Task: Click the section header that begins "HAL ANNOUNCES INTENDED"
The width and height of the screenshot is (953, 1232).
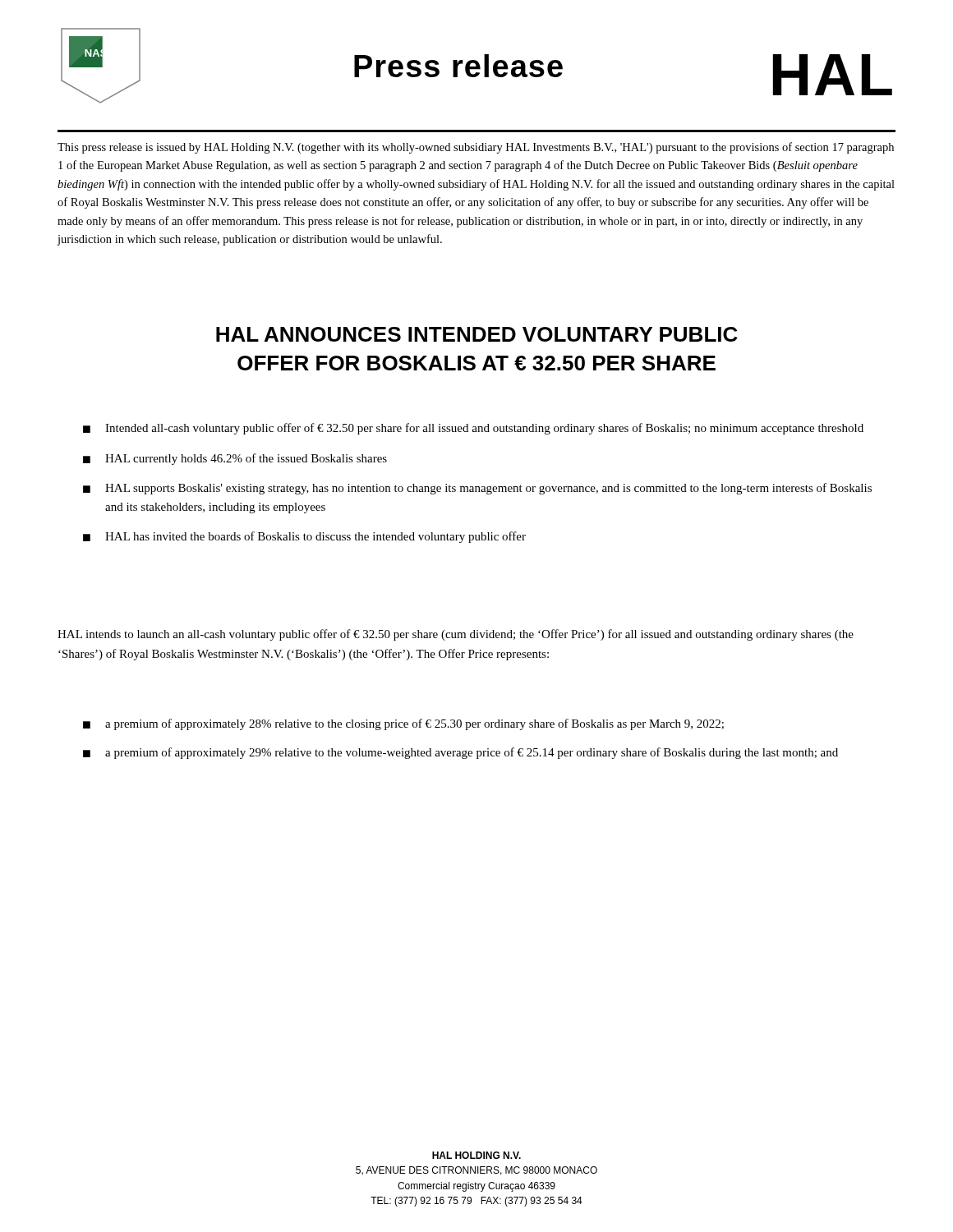Action: point(476,349)
